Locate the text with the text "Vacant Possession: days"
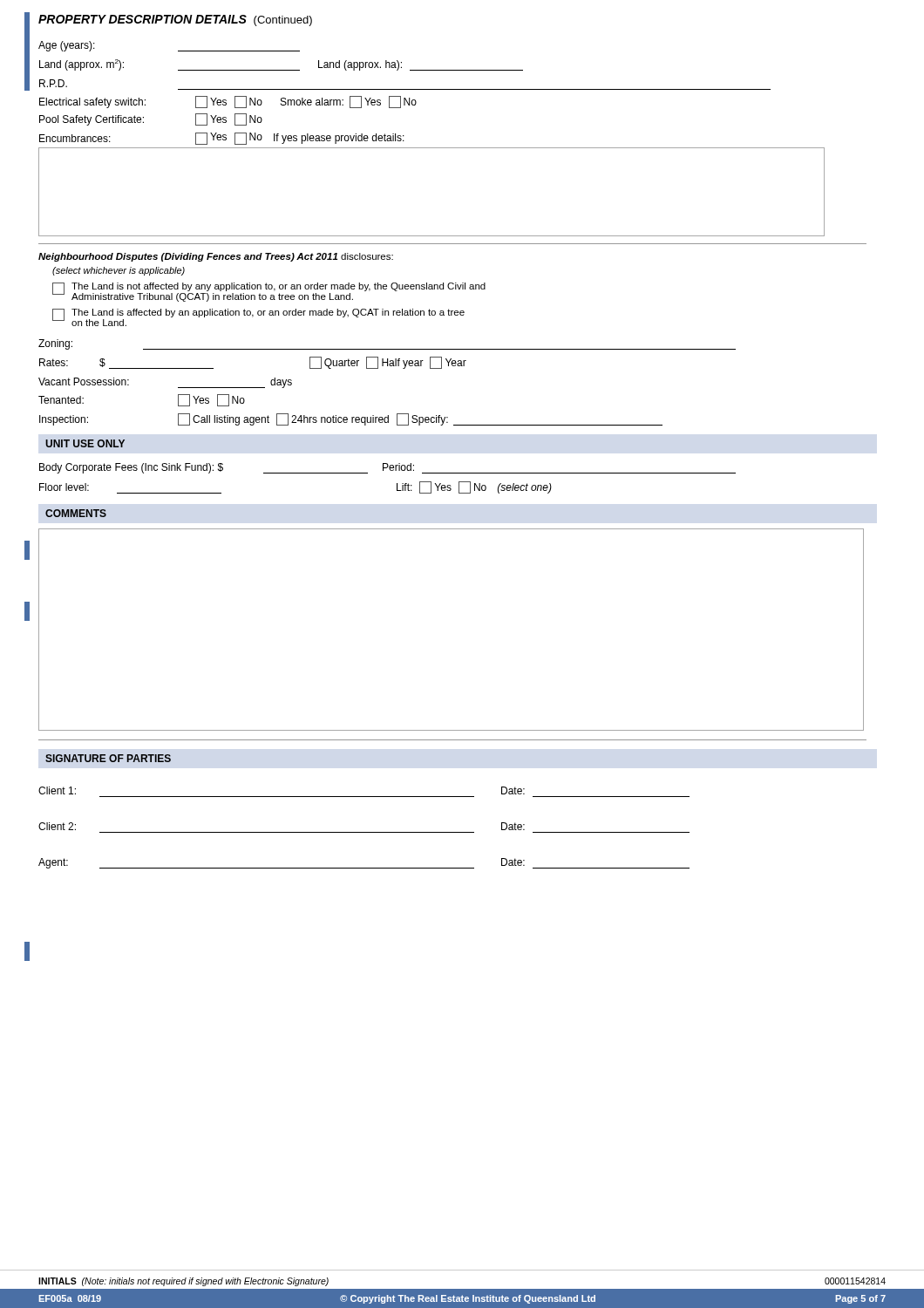 tap(82, 382)
